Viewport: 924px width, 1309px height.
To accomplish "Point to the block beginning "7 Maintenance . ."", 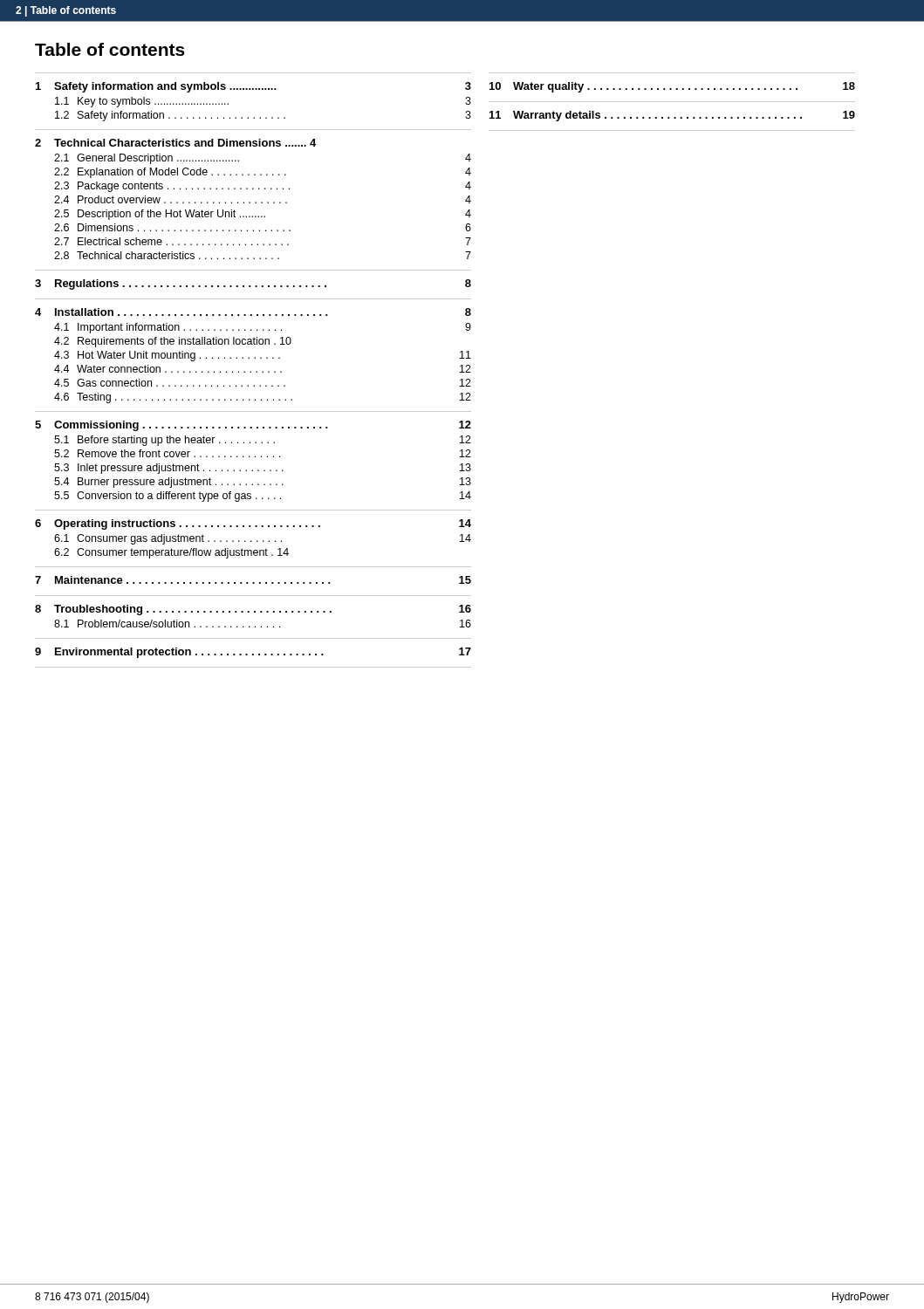I will pyautogui.click(x=253, y=580).
